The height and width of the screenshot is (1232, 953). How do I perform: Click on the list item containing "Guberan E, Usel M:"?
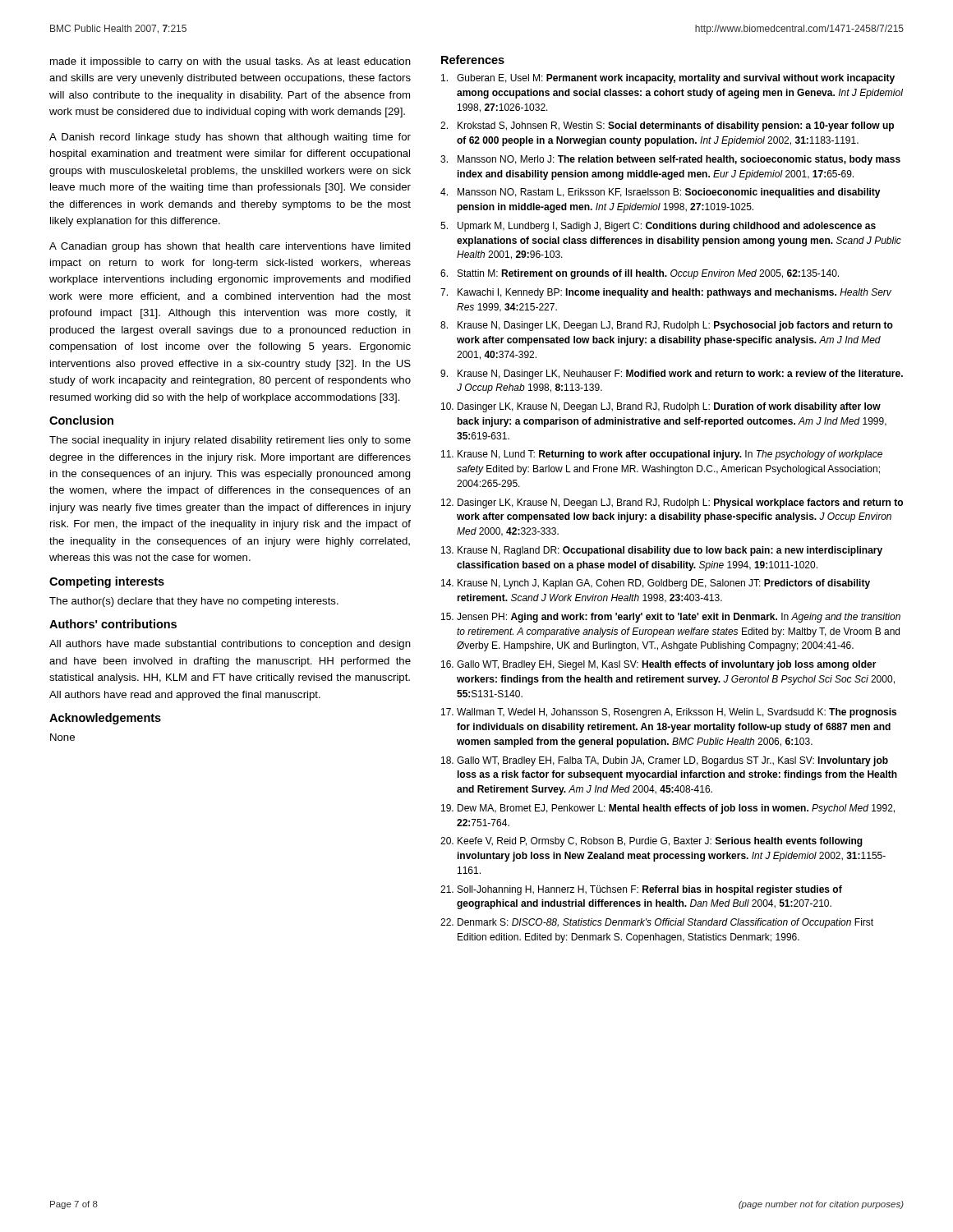[672, 93]
